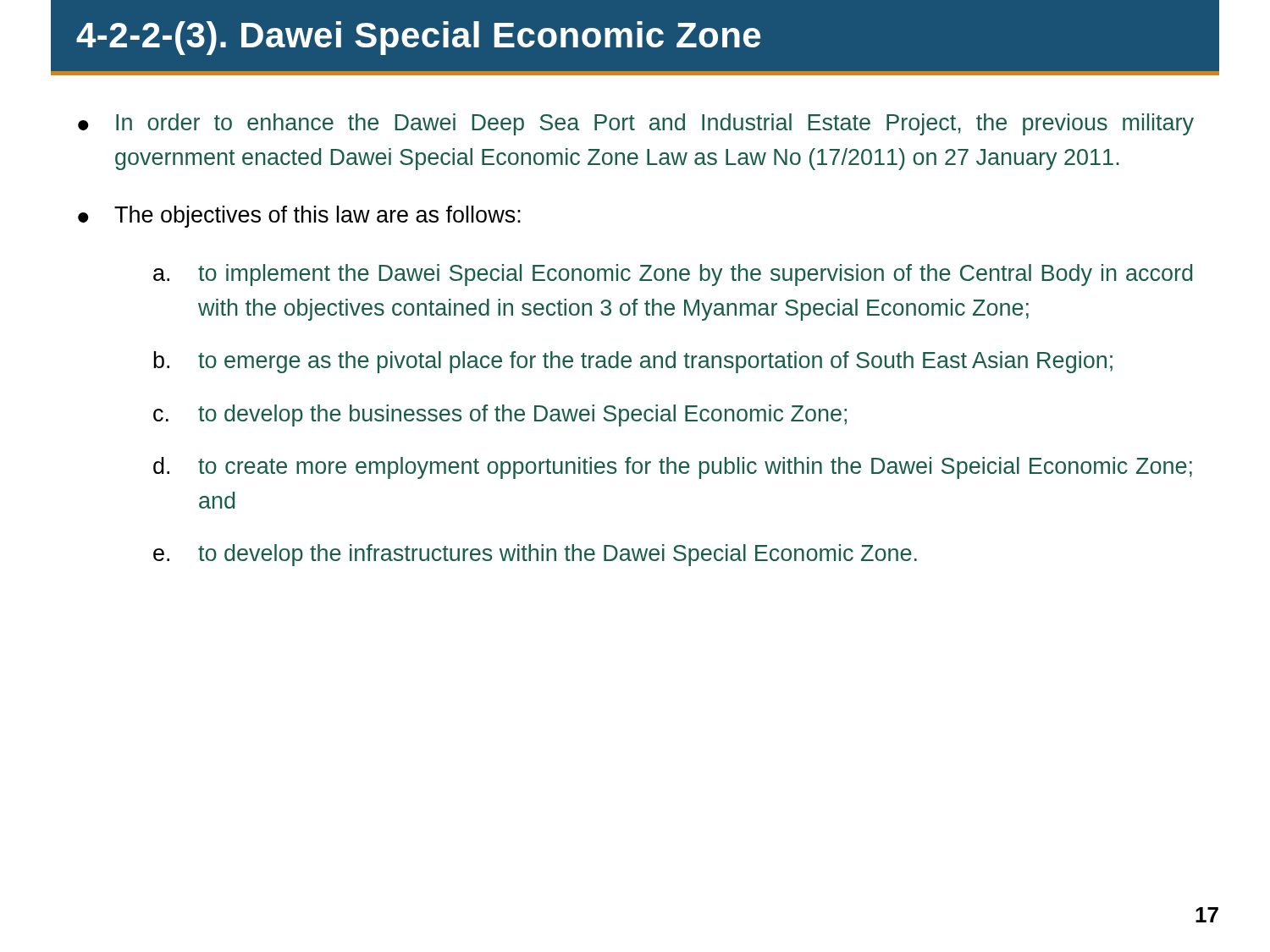The image size is (1270, 952).
Task: Find the block on this page that starts "b. to emerge"
Action: pyautogui.click(x=673, y=361)
